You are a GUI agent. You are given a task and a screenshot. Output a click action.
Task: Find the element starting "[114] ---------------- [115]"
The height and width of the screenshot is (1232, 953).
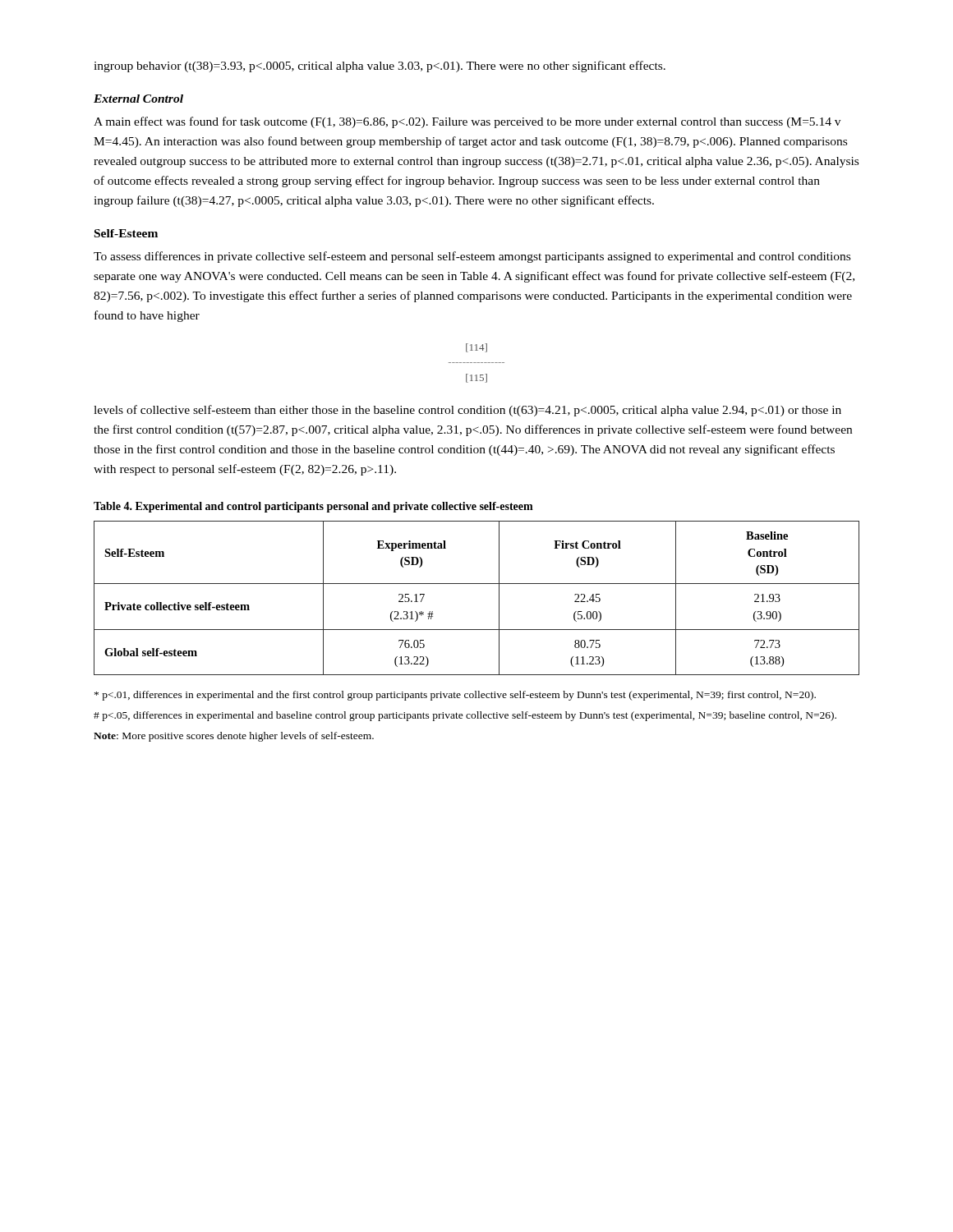point(476,363)
